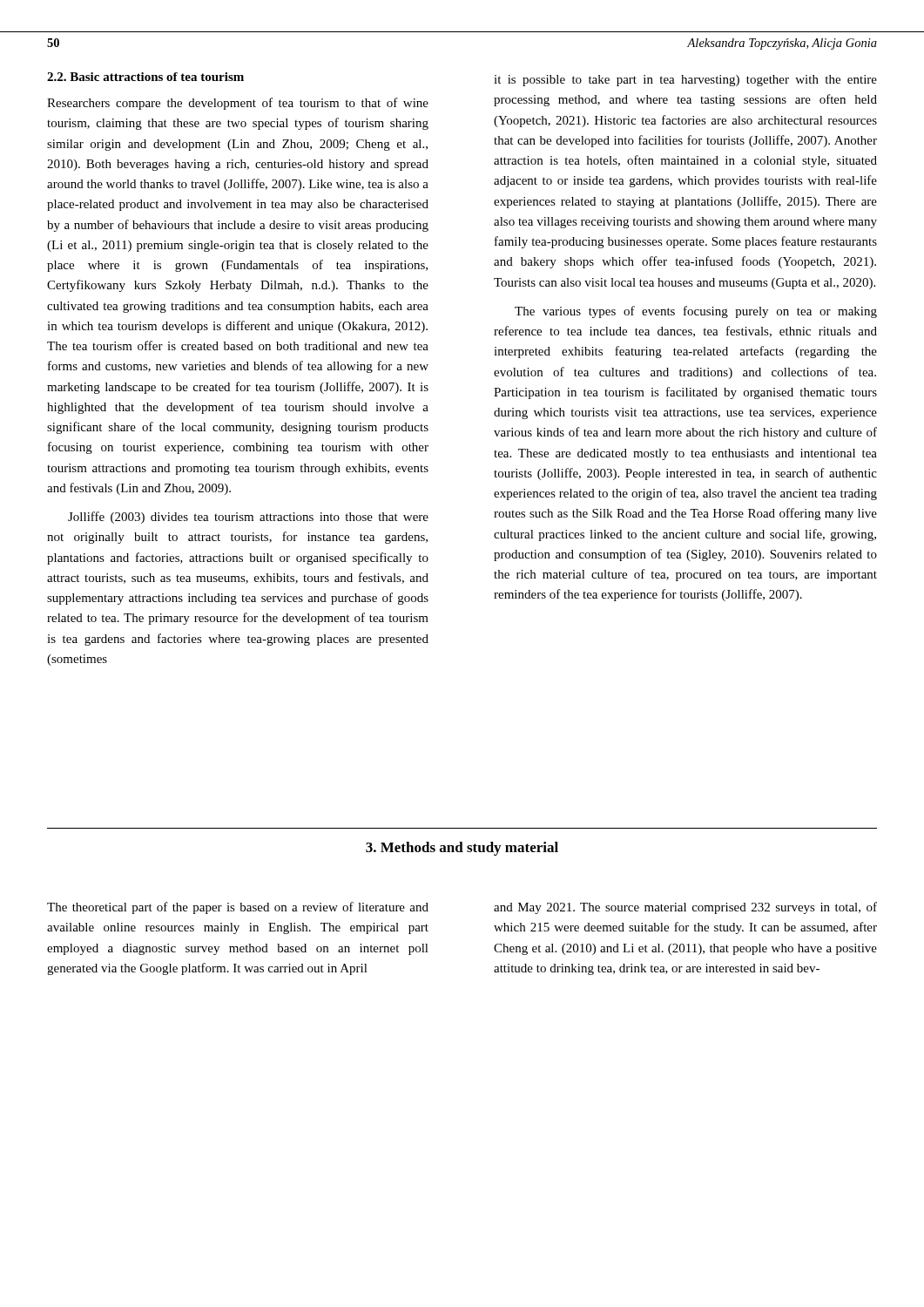924x1307 pixels.
Task: Find the text block with the text "The various types of events focusing purely"
Action: click(x=685, y=453)
